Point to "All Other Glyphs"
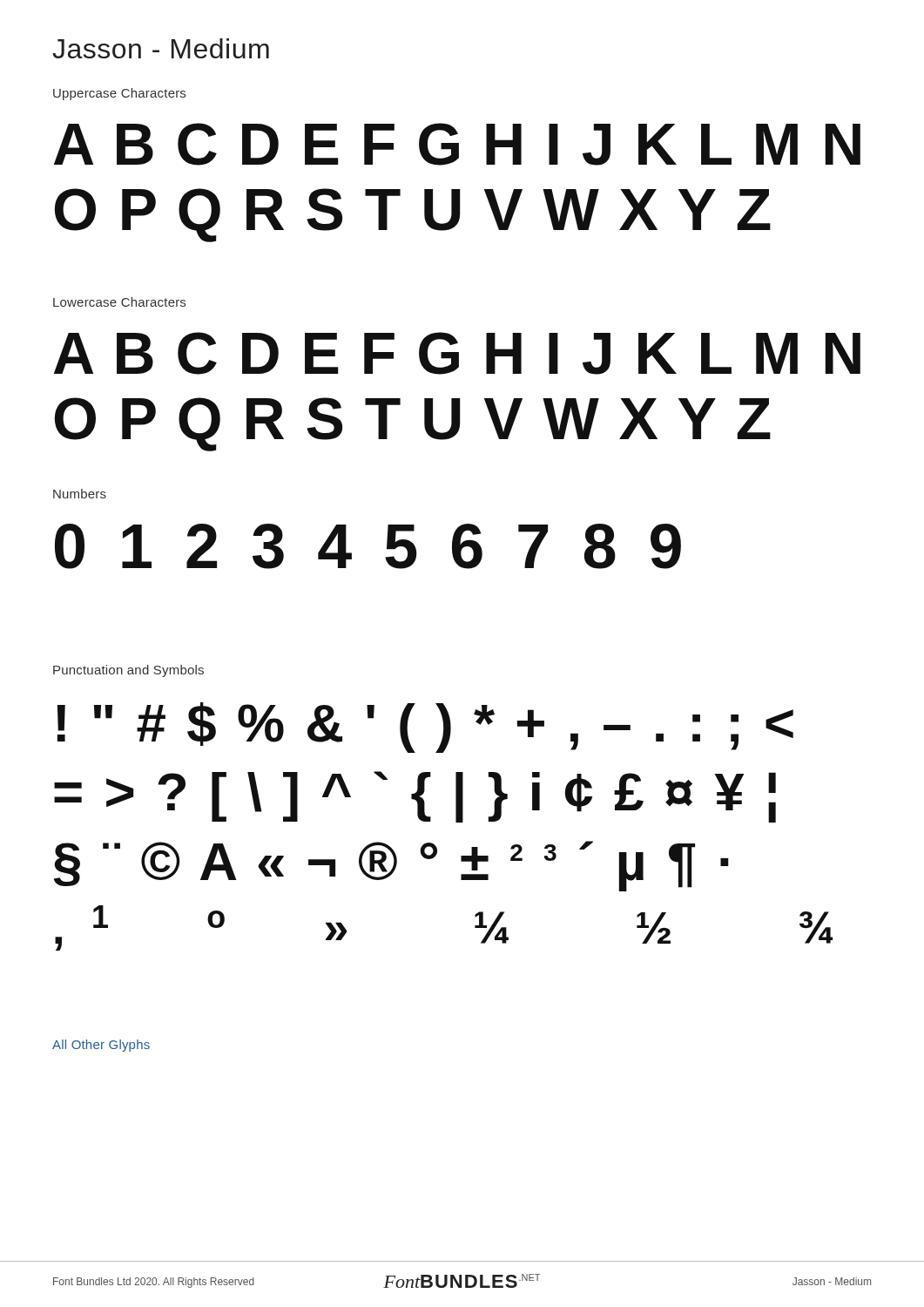 point(101,1044)
